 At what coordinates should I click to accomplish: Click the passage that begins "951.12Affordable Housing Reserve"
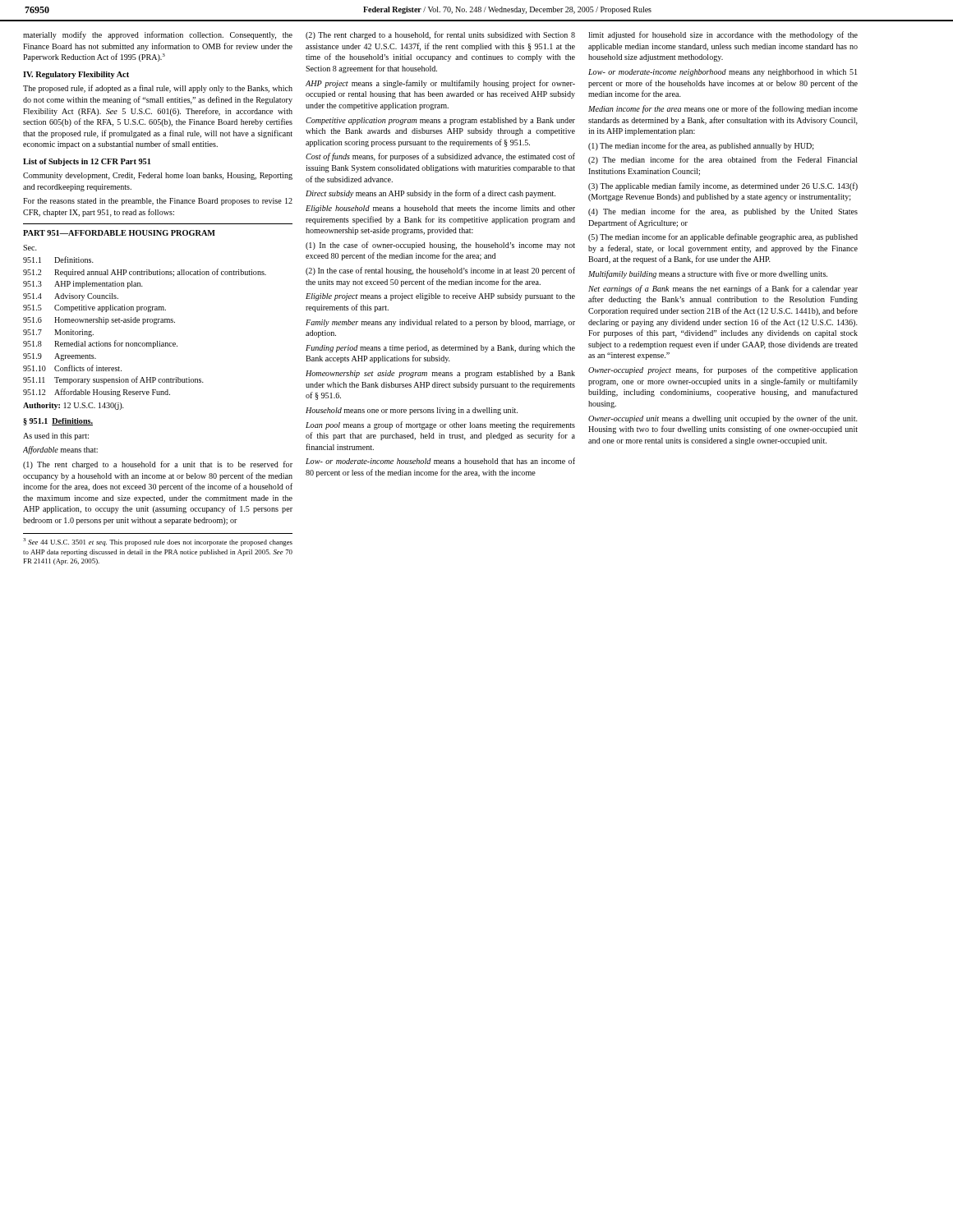click(97, 392)
